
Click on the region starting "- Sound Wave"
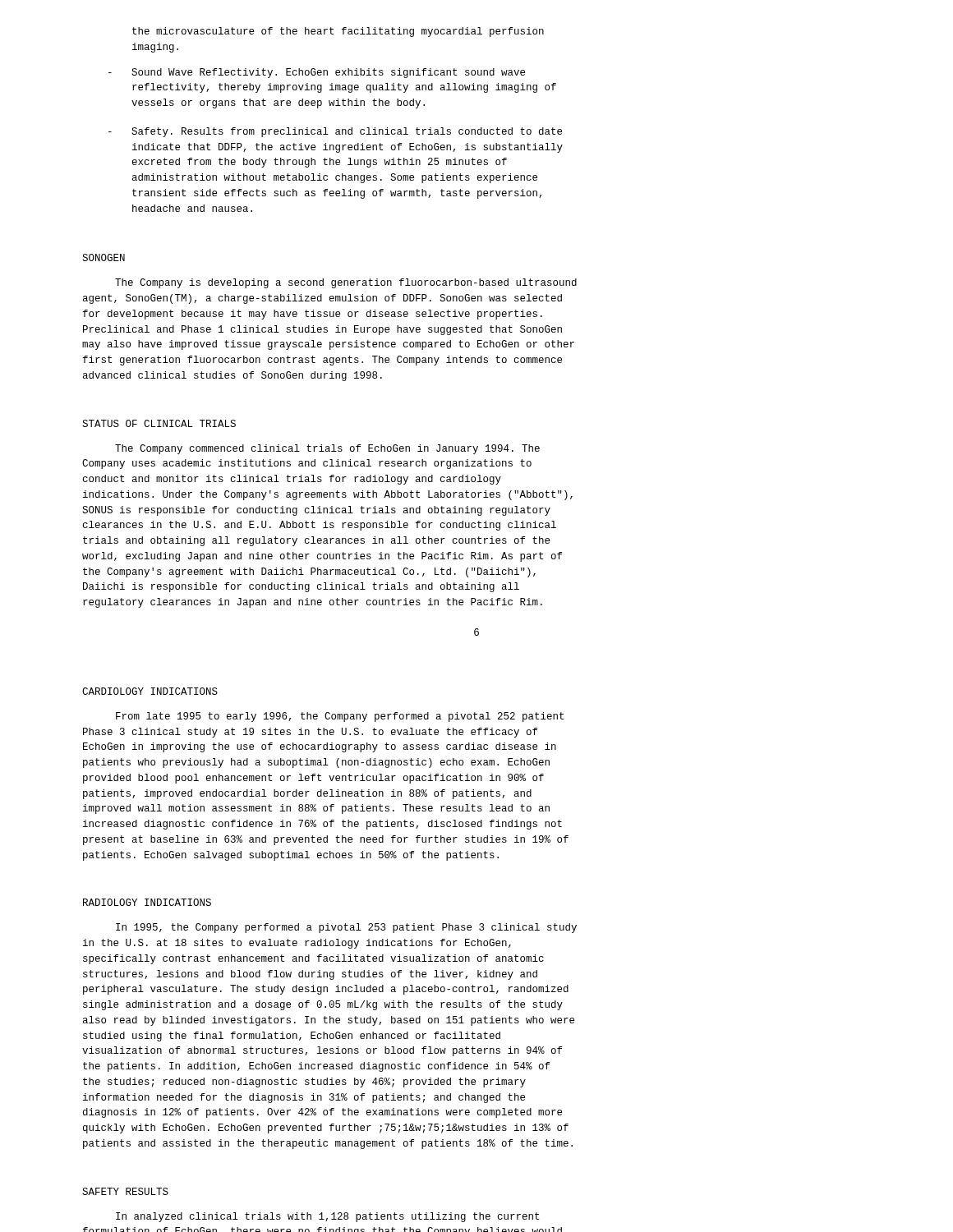489,88
